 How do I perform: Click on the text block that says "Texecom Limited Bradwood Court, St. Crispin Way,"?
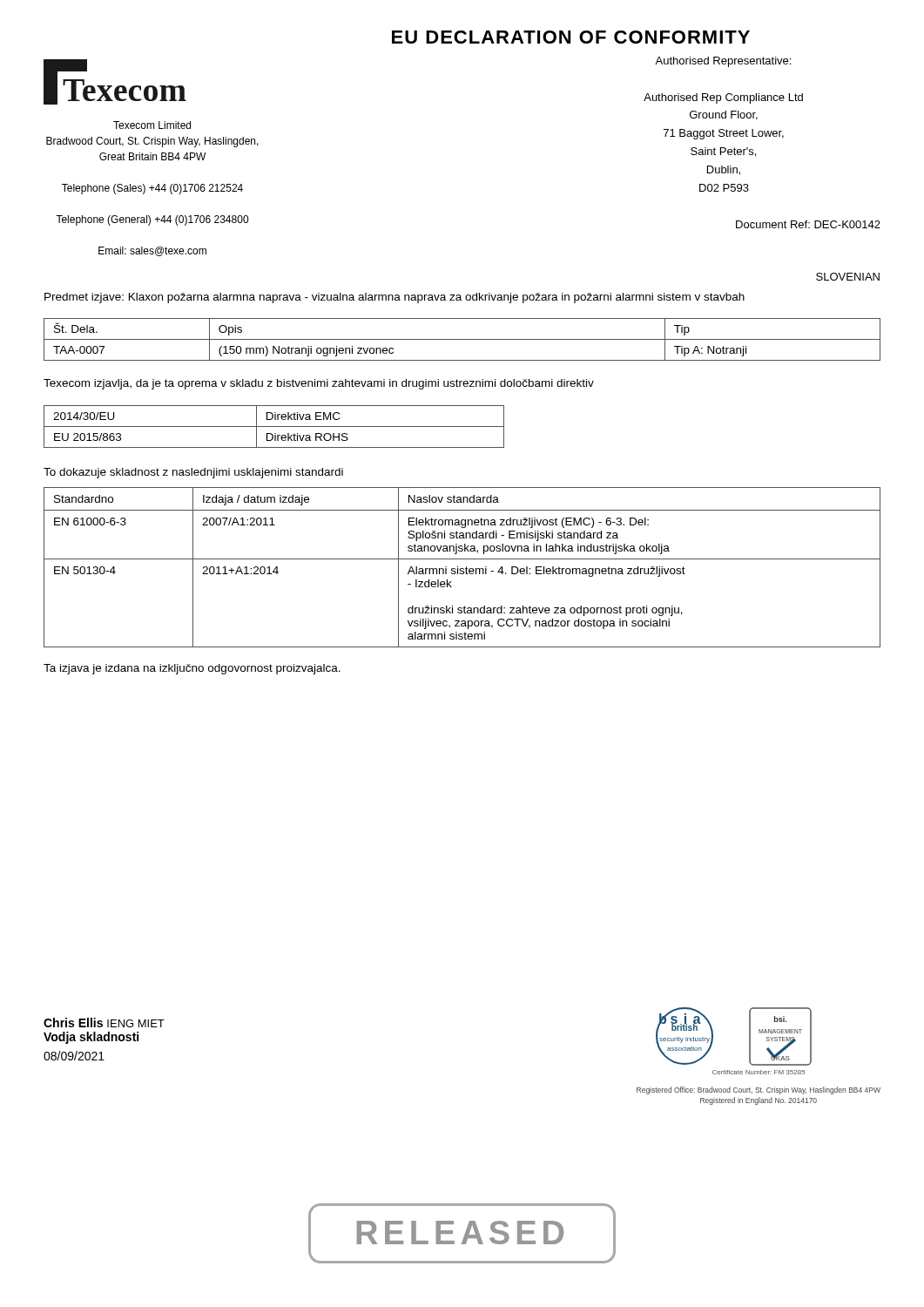[x=152, y=188]
